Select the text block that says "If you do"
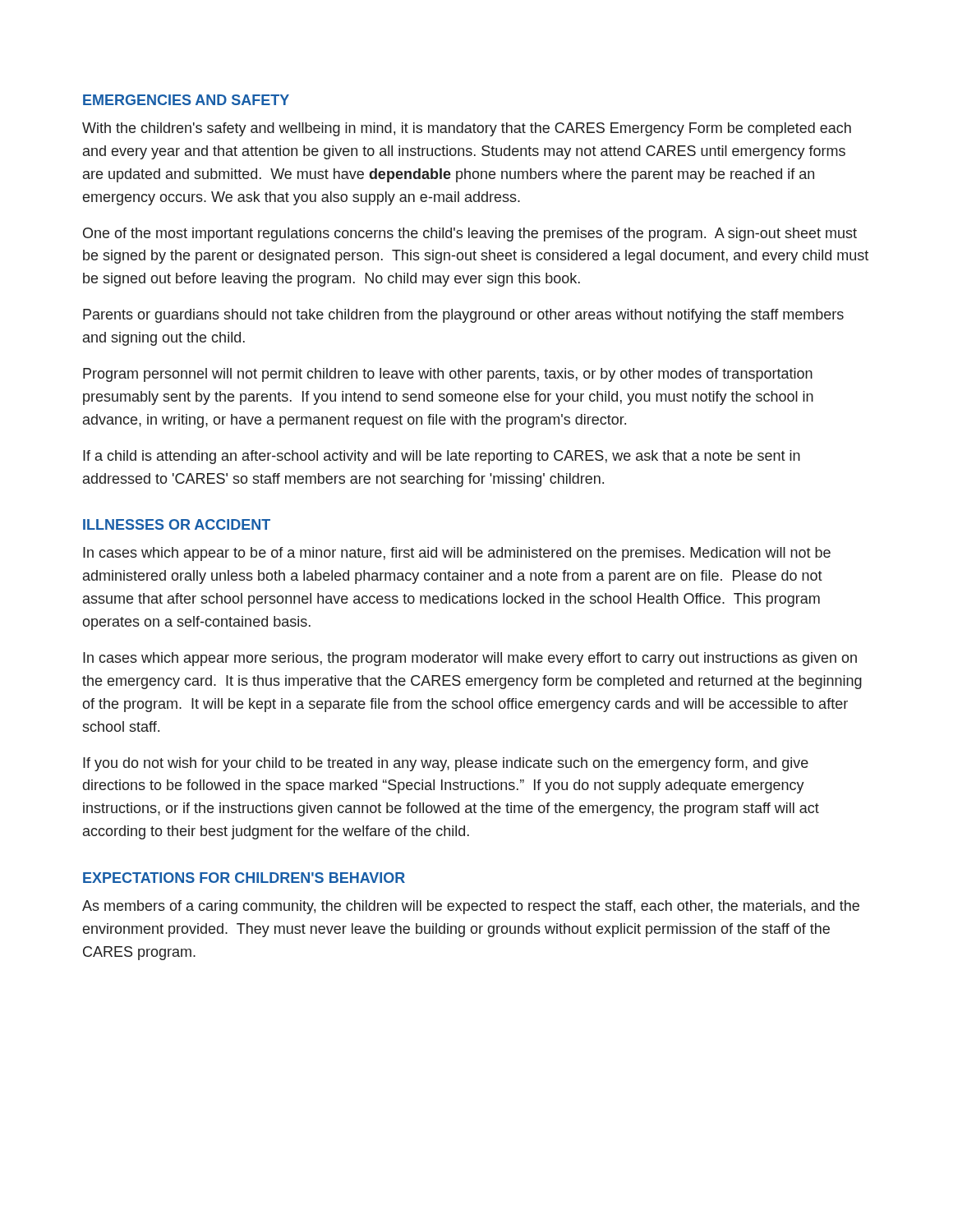 point(451,797)
